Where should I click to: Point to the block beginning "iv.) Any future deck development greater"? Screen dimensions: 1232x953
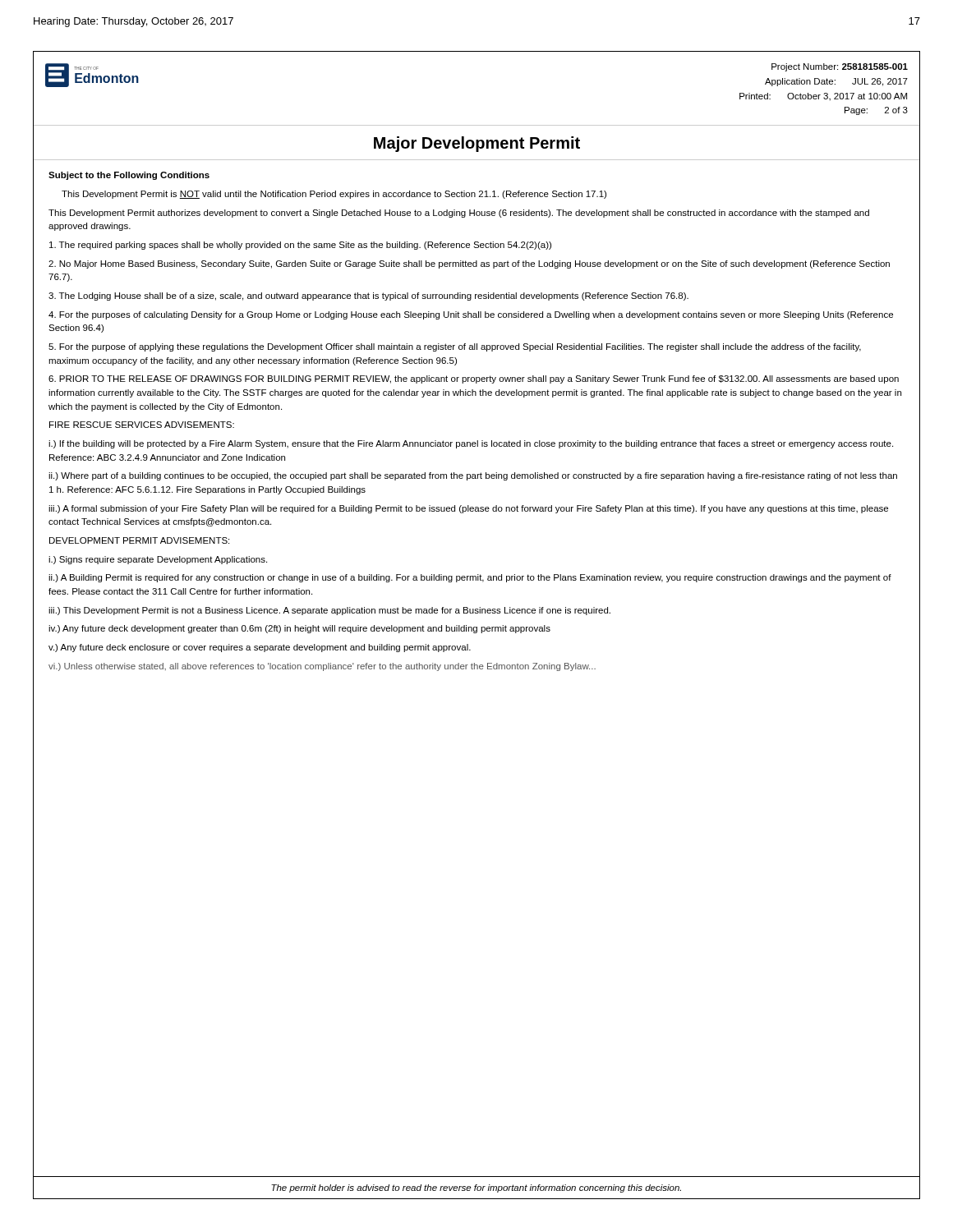click(476, 629)
